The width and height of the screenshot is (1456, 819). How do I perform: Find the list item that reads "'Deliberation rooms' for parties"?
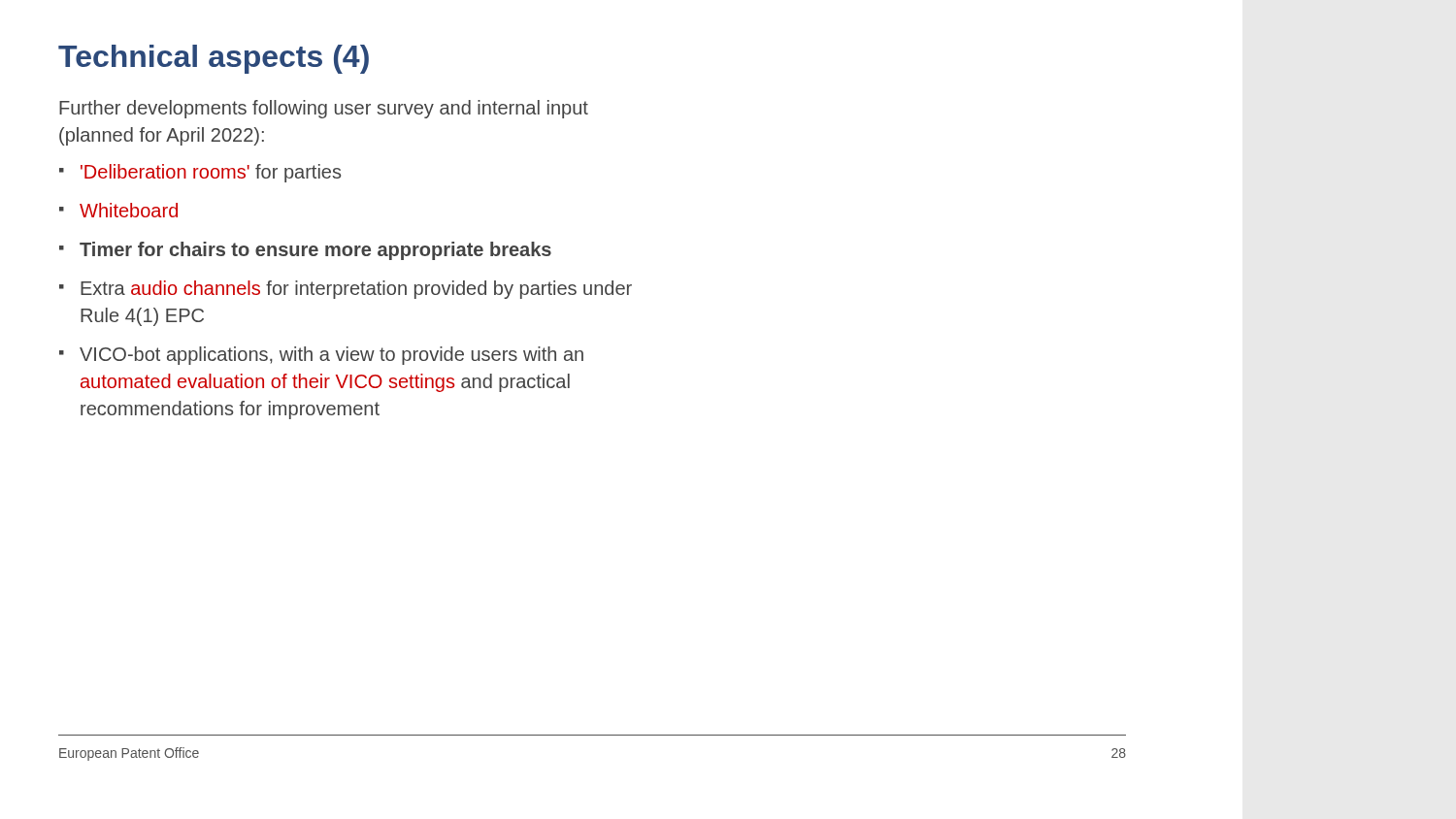click(x=211, y=172)
